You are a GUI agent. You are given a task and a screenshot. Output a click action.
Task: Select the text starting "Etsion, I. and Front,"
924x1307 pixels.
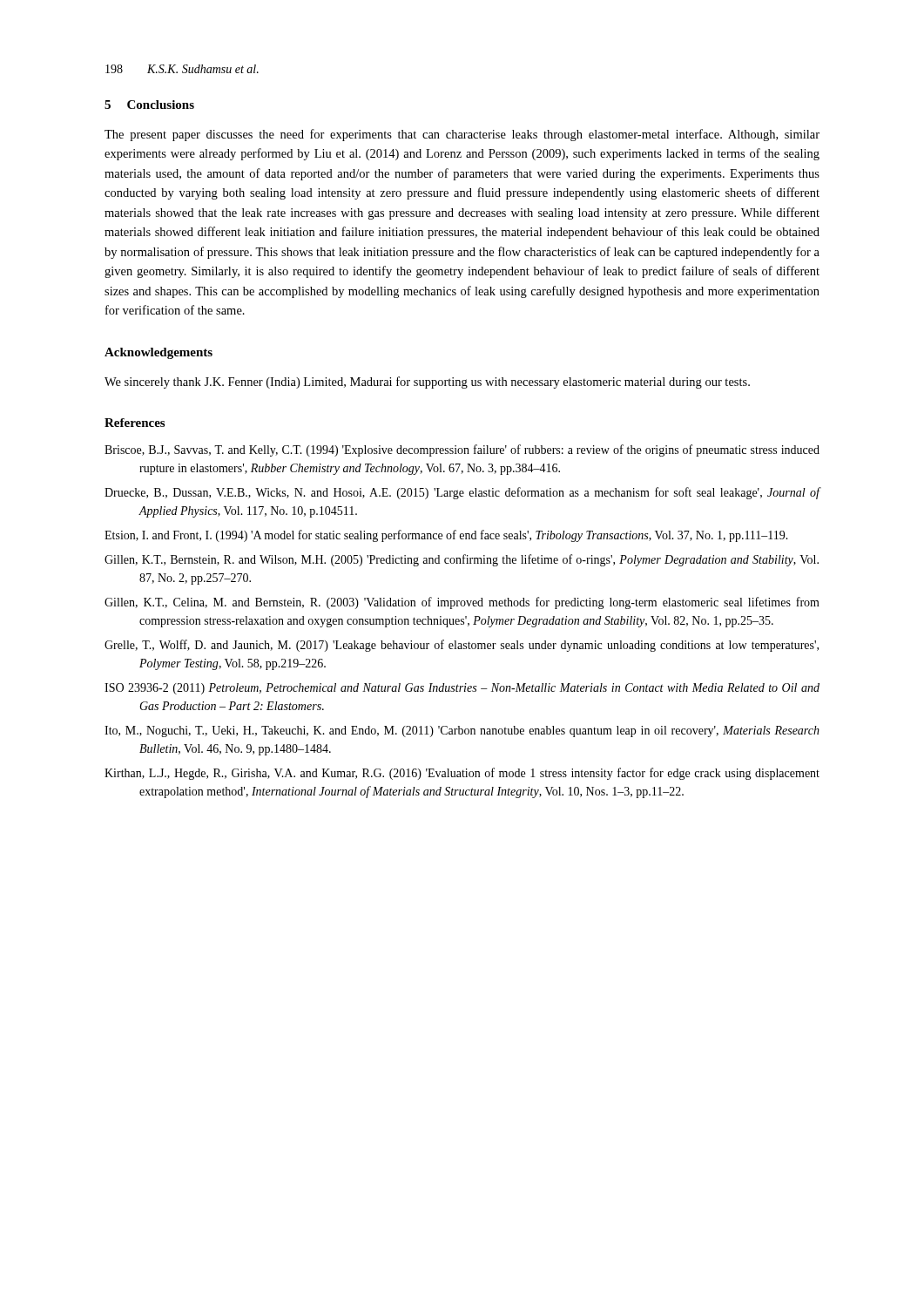click(446, 536)
